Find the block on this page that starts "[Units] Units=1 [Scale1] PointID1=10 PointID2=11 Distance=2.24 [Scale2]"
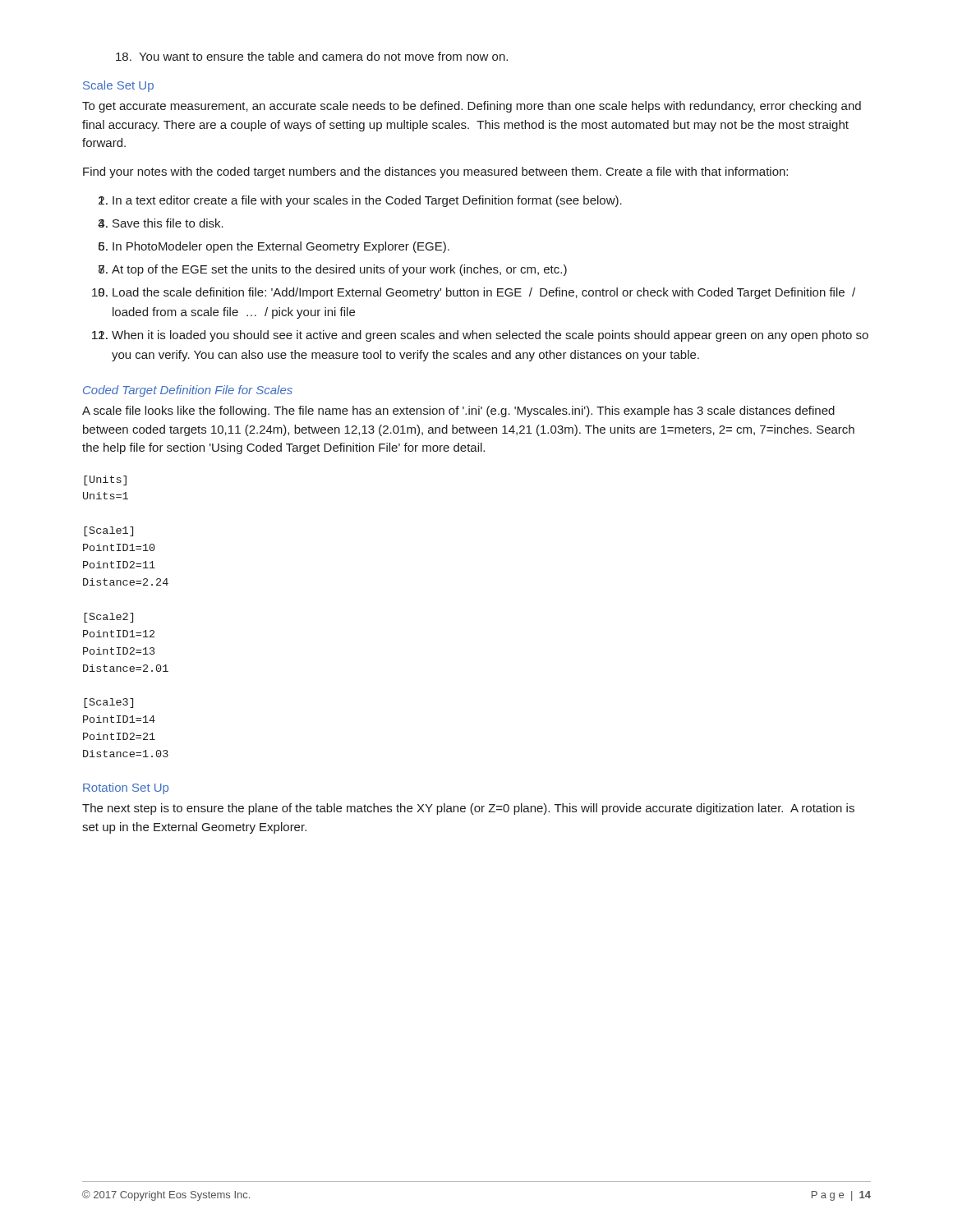 pyautogui.click(x=105, y=480)
